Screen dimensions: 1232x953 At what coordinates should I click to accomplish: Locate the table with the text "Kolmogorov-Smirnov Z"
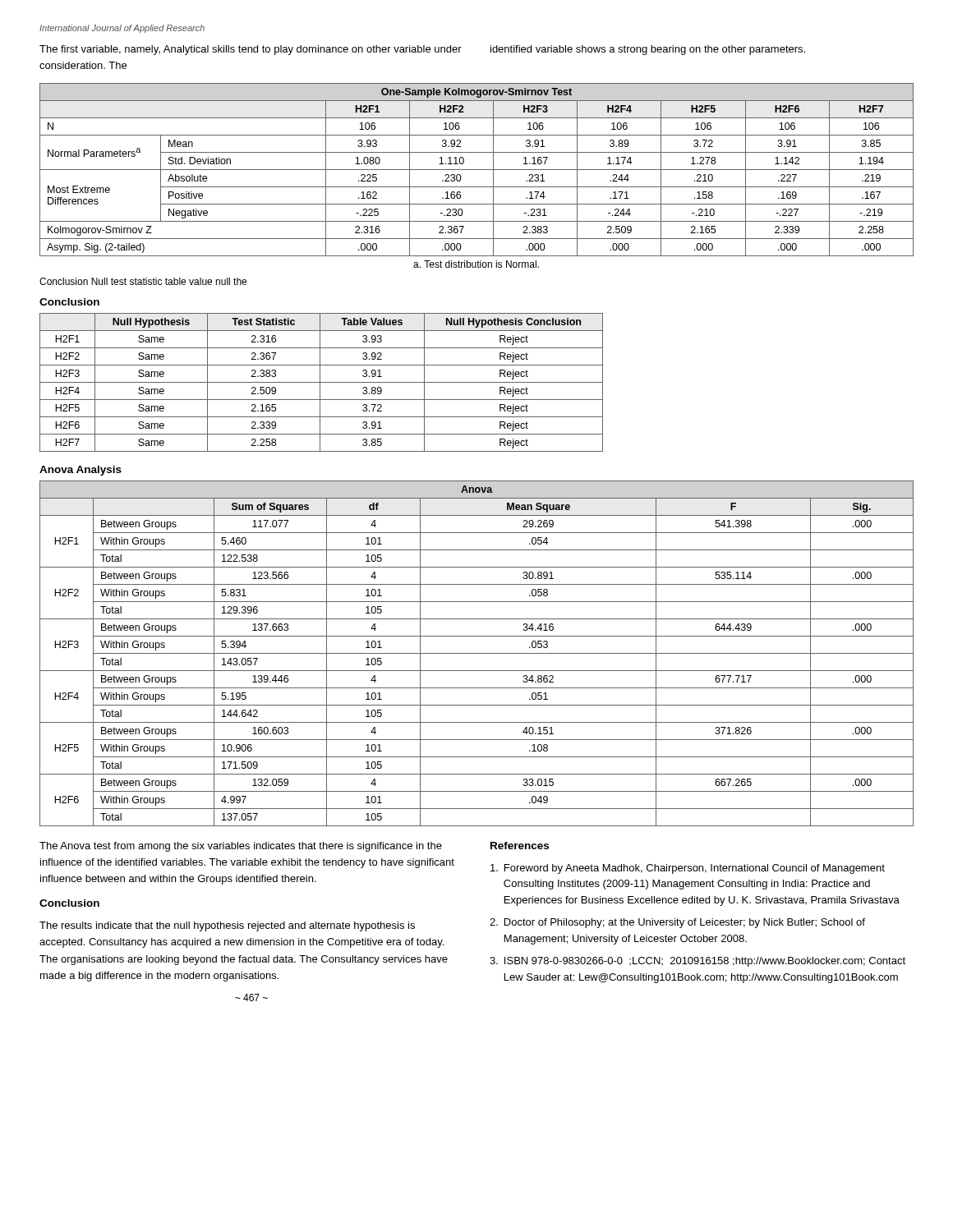(476, 178)
